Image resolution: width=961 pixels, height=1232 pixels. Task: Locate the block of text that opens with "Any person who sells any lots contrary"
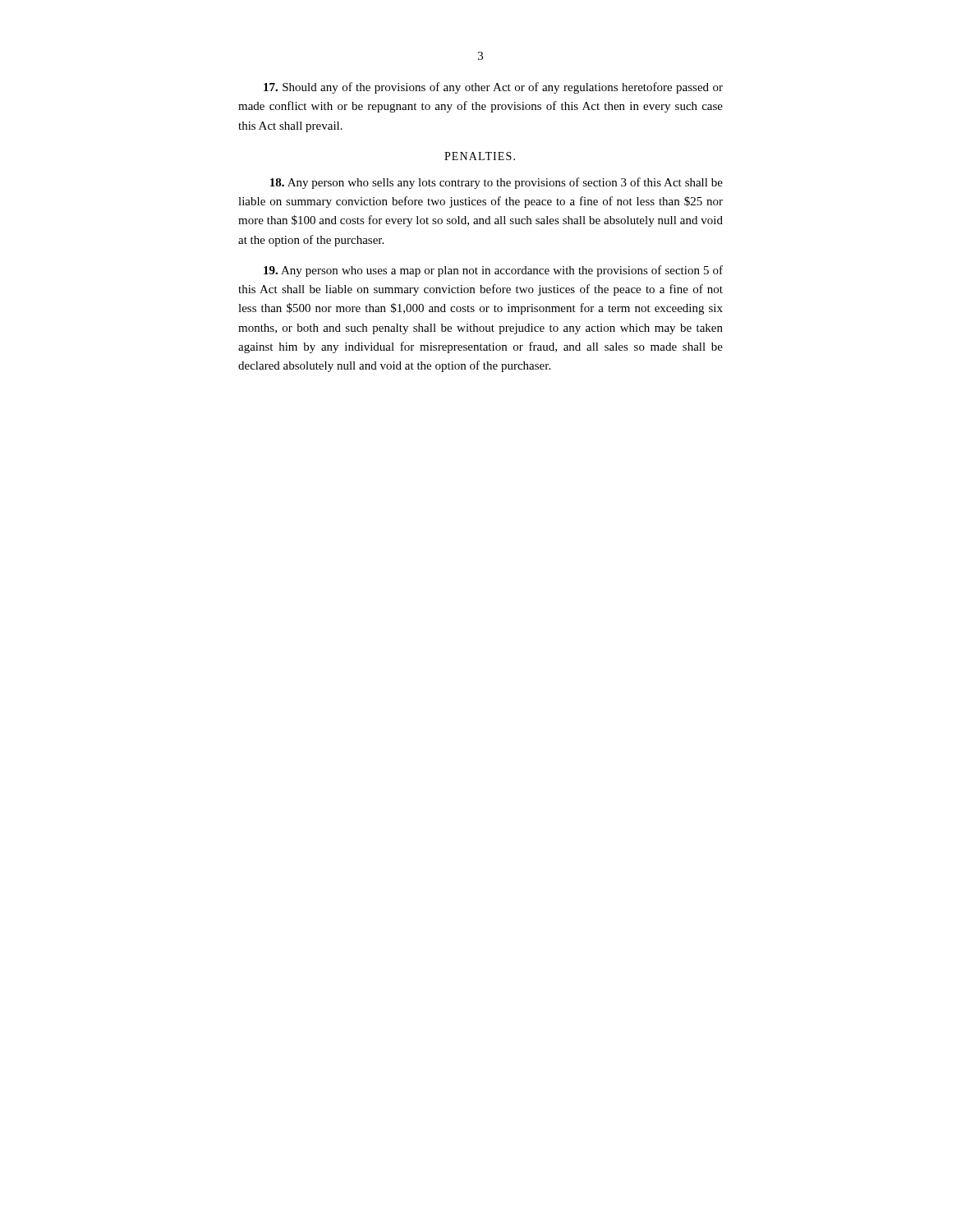pyautogui.click(x=480, y=211)
